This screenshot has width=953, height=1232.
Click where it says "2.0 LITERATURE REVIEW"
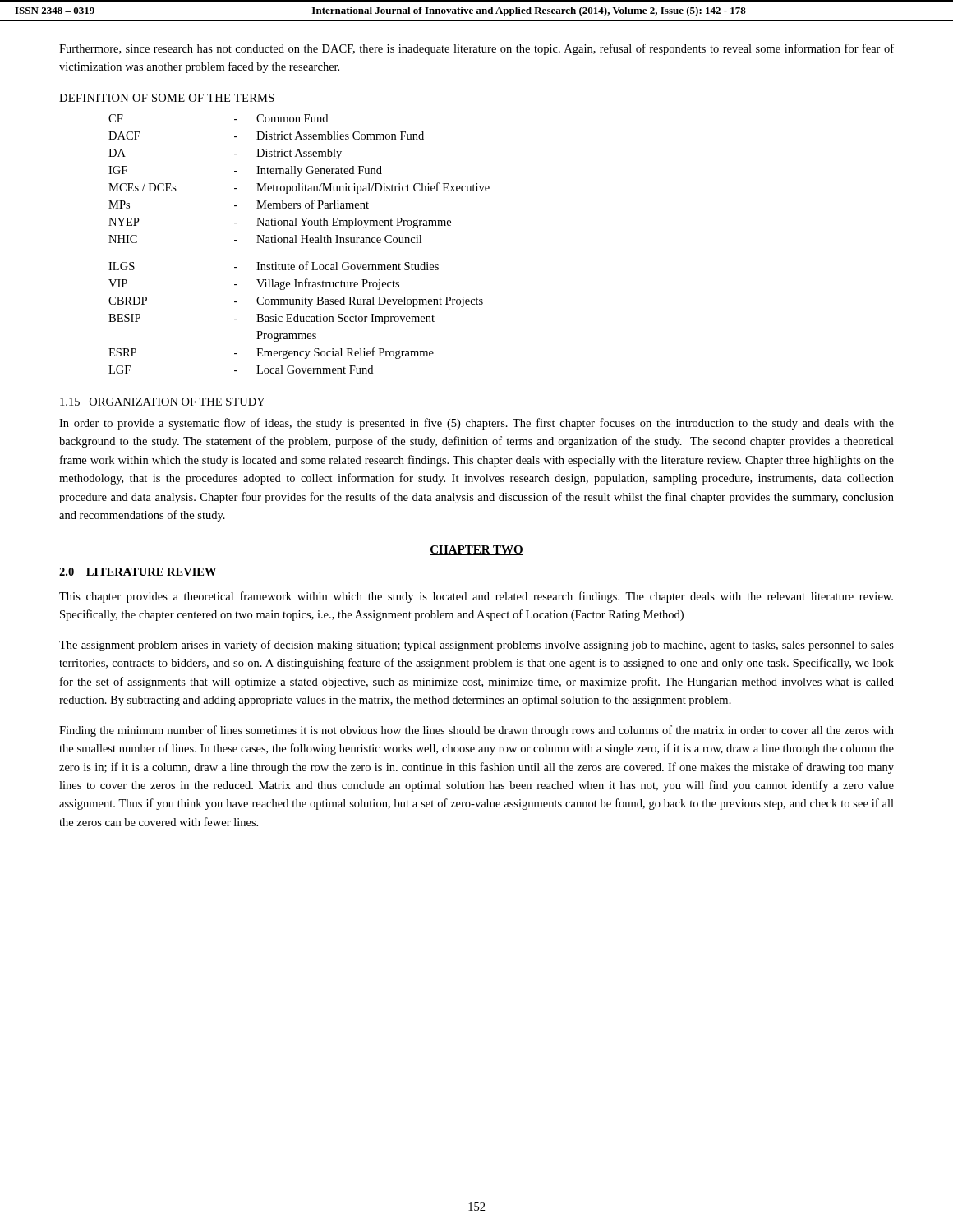[138, 571]
